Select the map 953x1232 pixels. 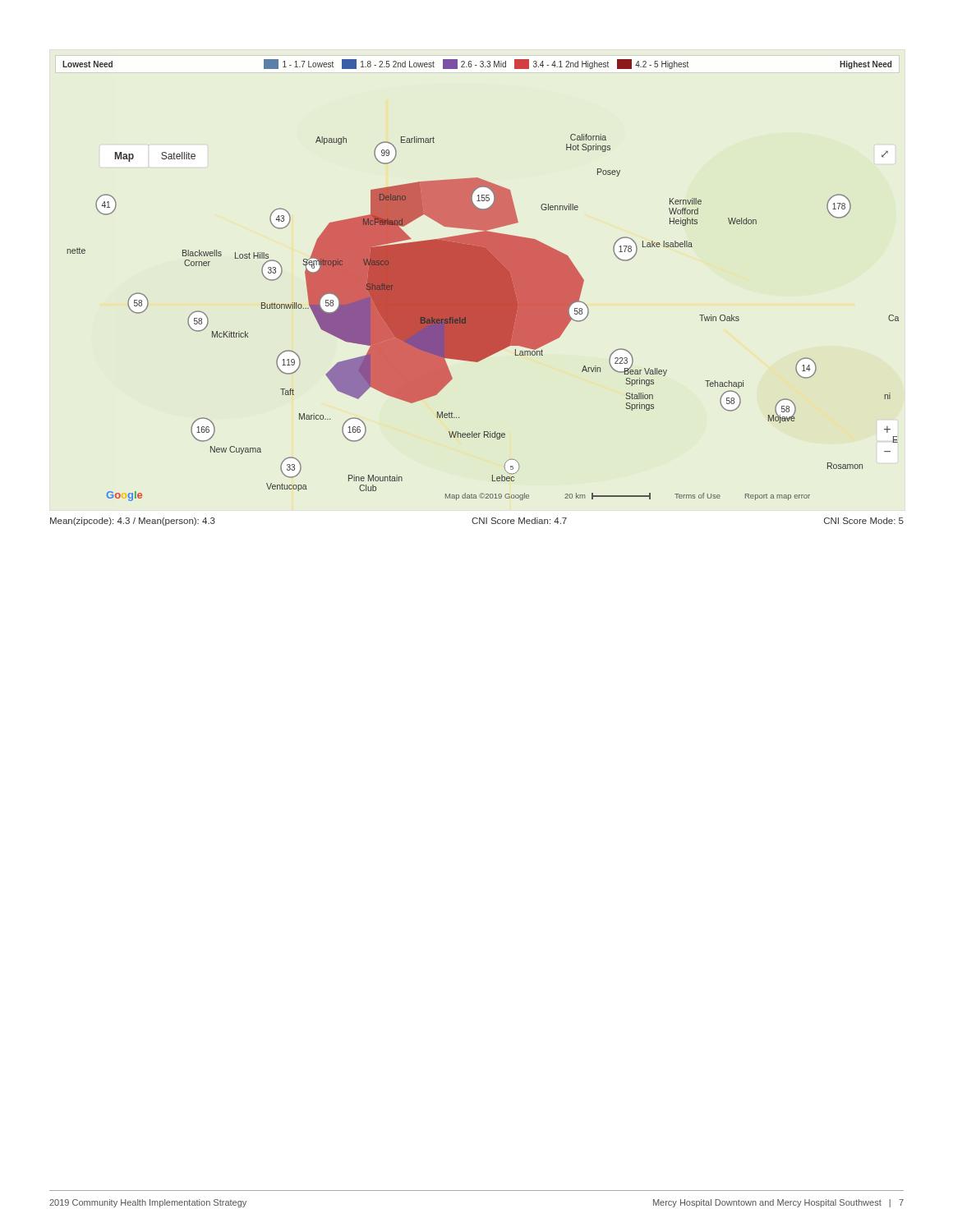click(476, 279)
